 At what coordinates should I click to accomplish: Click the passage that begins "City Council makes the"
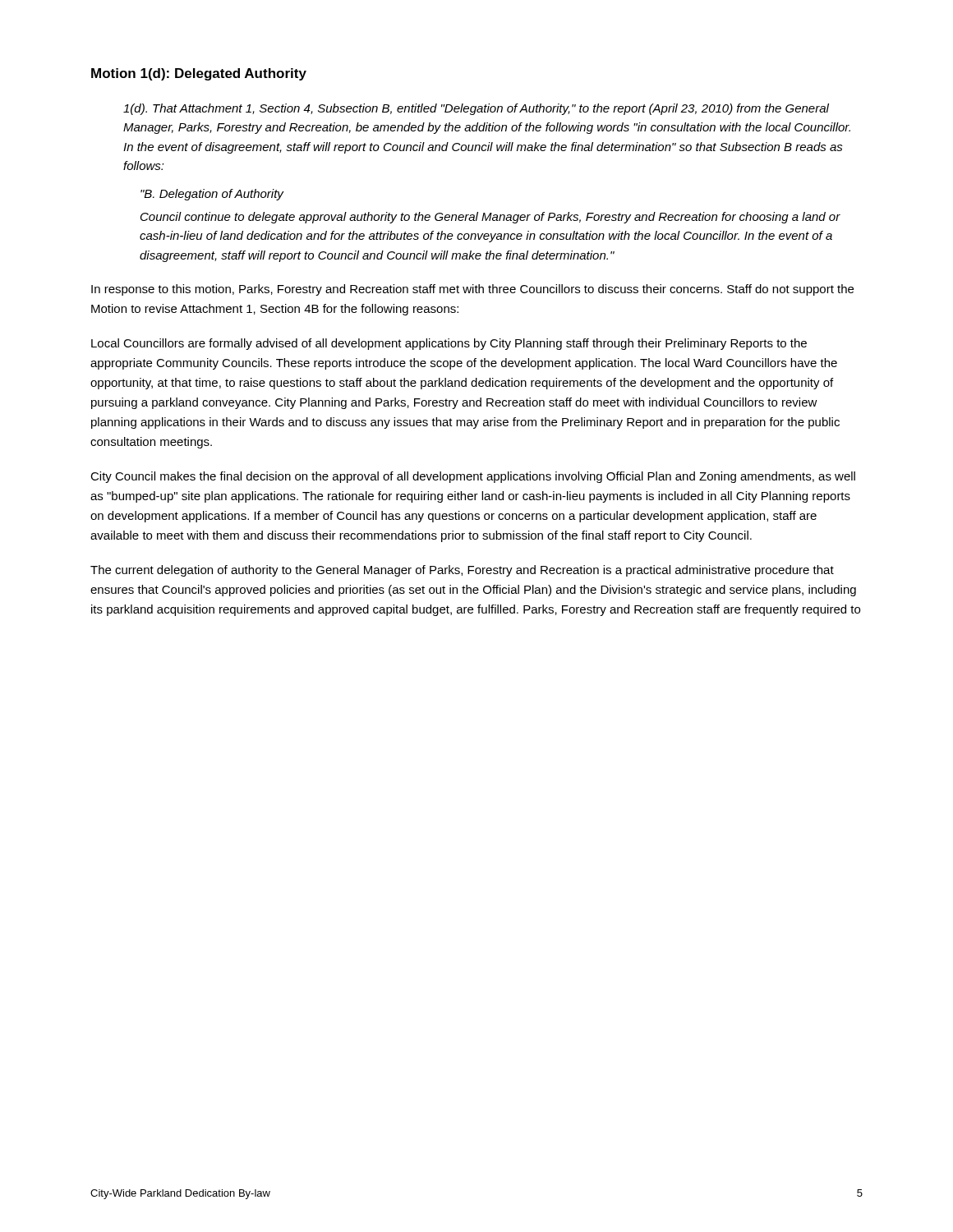(x=473, y=505)
